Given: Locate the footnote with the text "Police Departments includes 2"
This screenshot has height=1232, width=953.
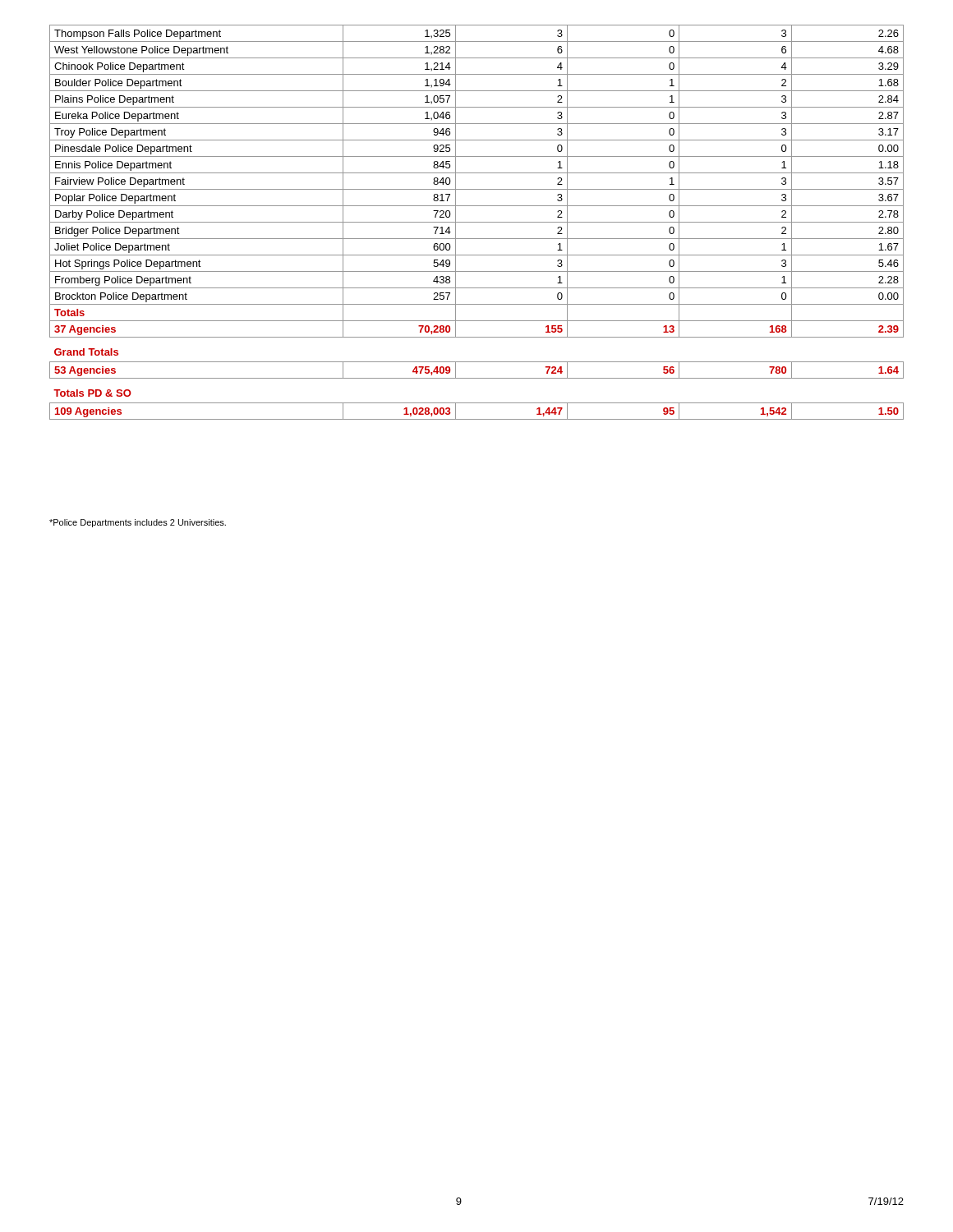Looking at the screenshot, I should point(138,522).
